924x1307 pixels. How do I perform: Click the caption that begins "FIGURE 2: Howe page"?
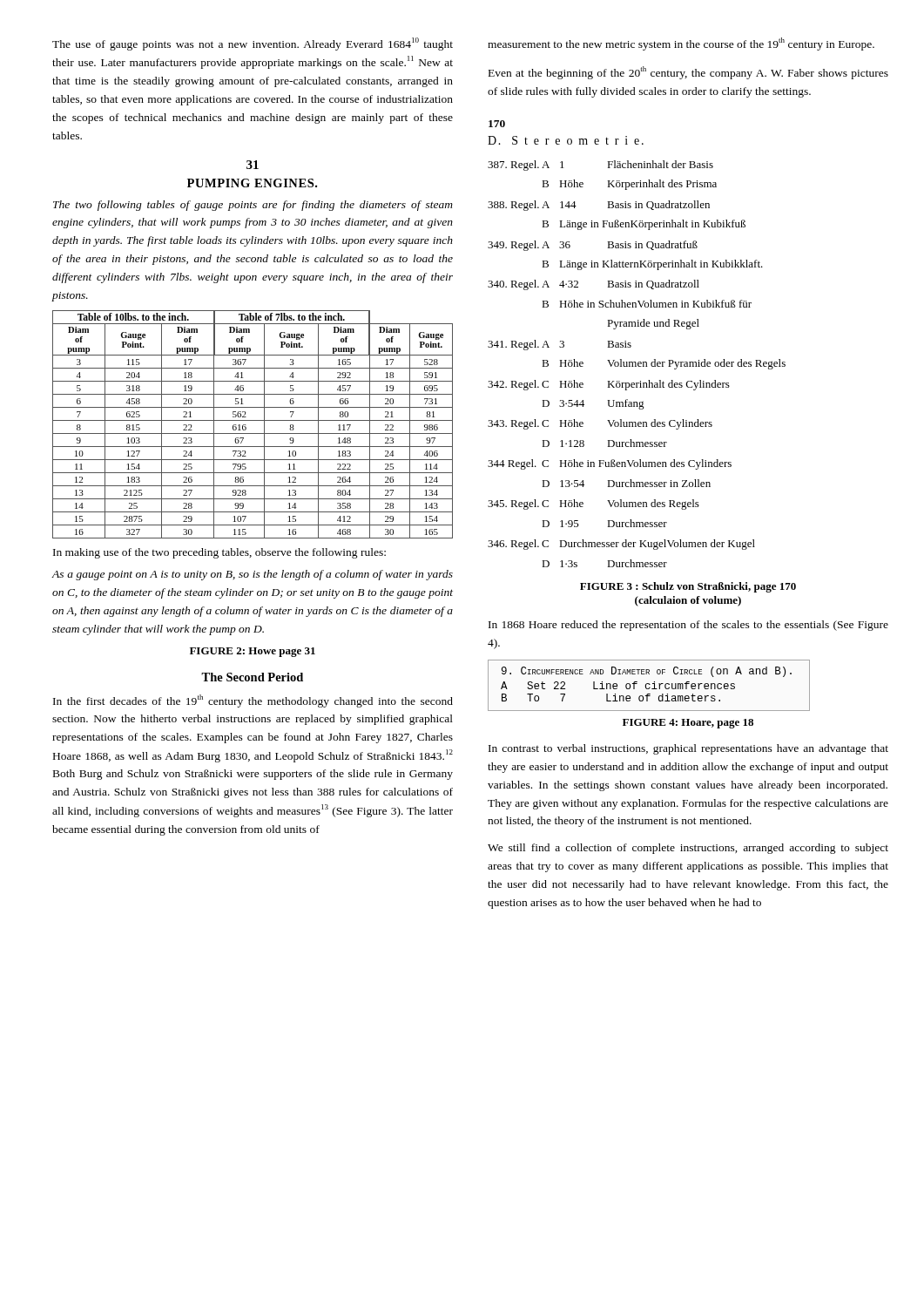(253, 650)
